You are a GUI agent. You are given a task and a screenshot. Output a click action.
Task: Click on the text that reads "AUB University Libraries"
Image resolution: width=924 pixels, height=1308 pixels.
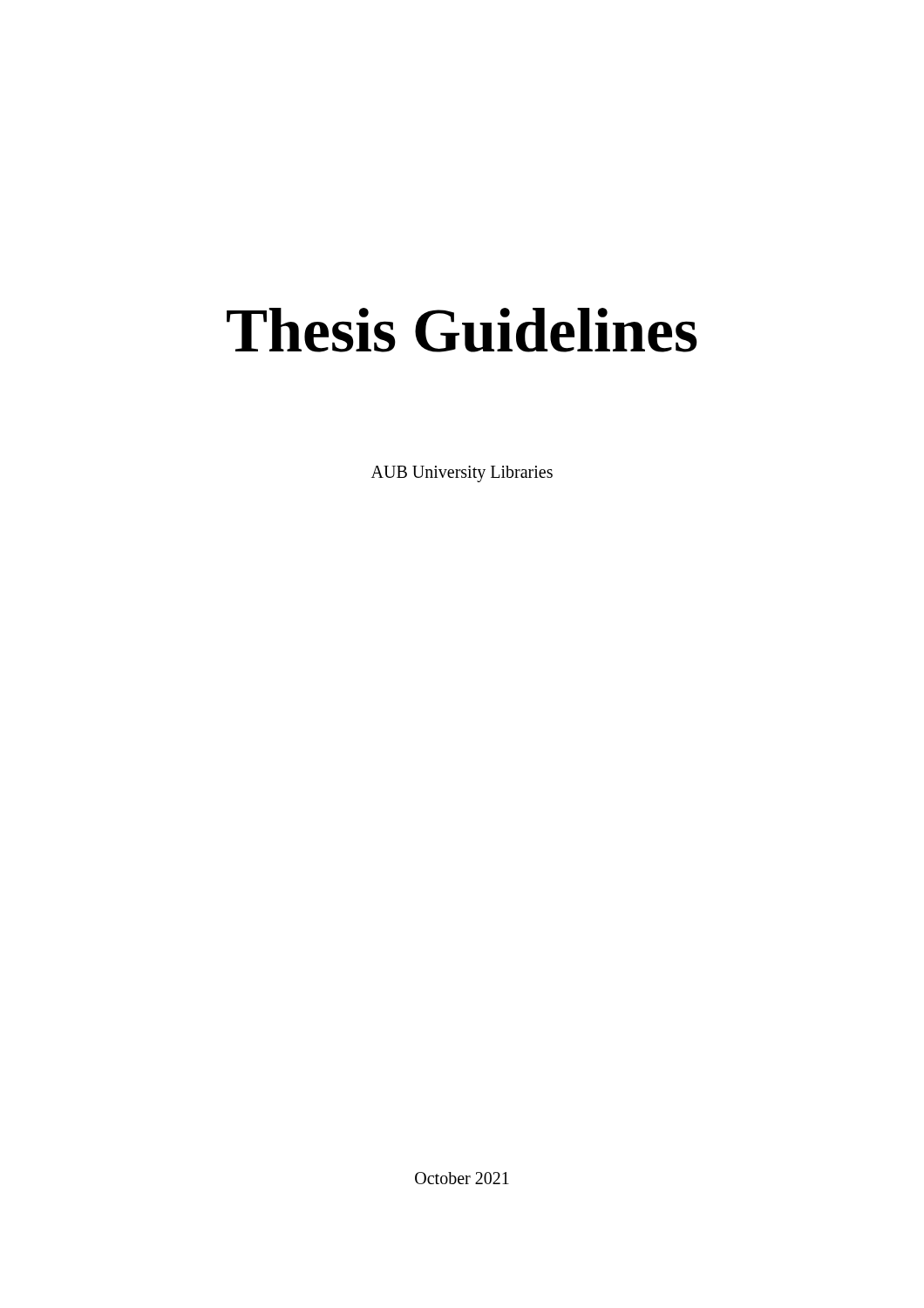tap(462, 472)
